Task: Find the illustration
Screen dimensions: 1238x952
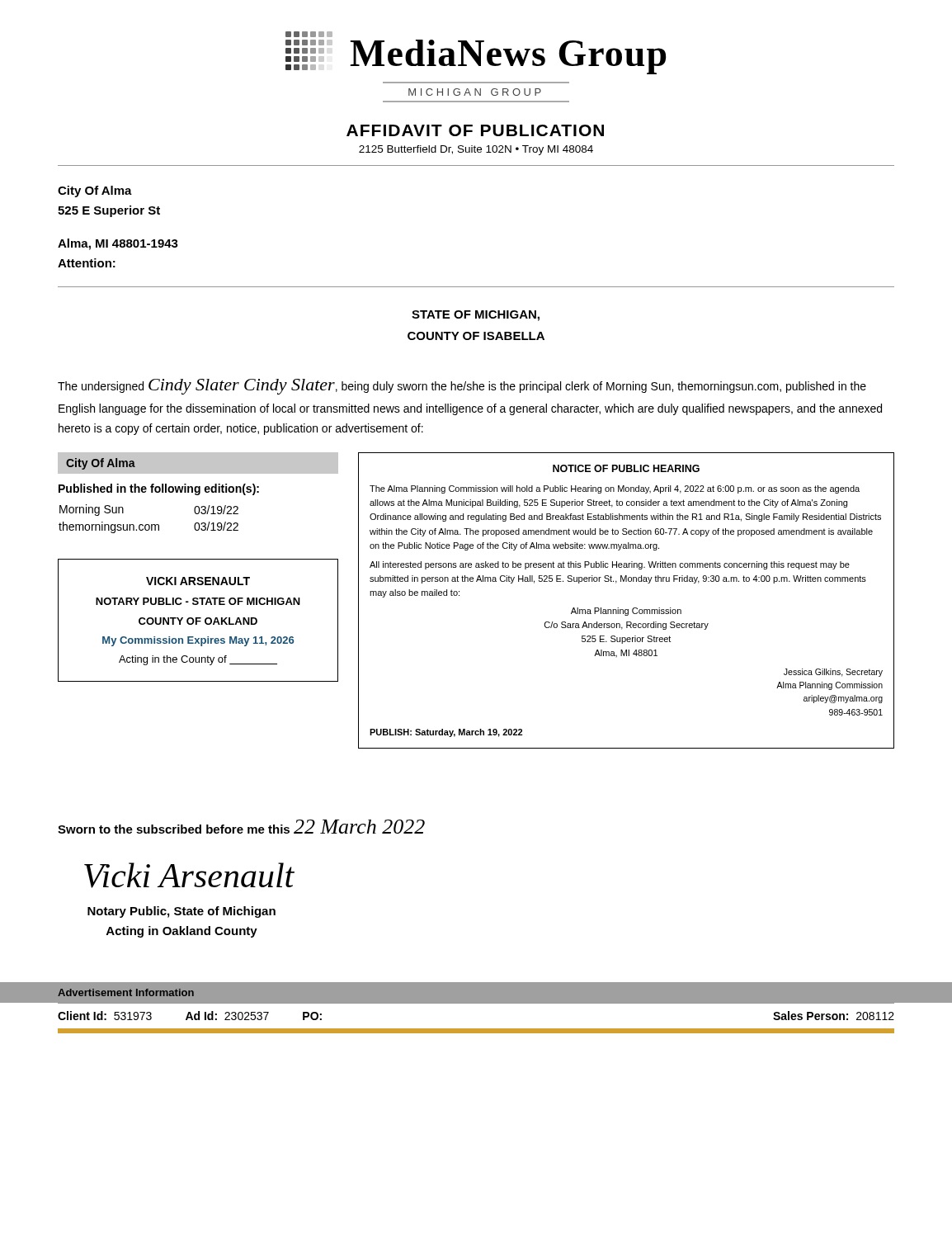Action: tap(517, 872)
